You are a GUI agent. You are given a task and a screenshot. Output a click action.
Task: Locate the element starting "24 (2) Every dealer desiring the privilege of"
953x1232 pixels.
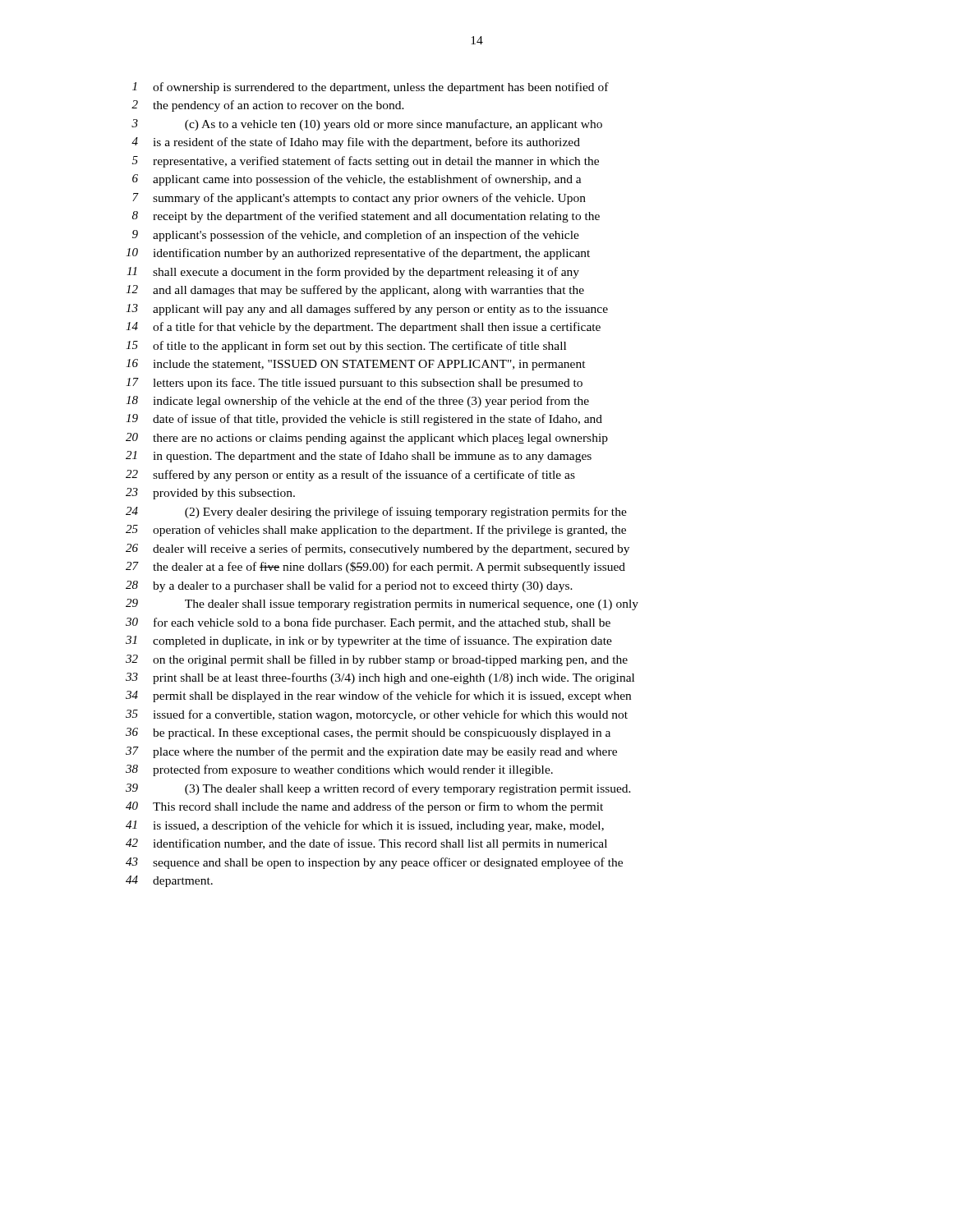point(489,549)
